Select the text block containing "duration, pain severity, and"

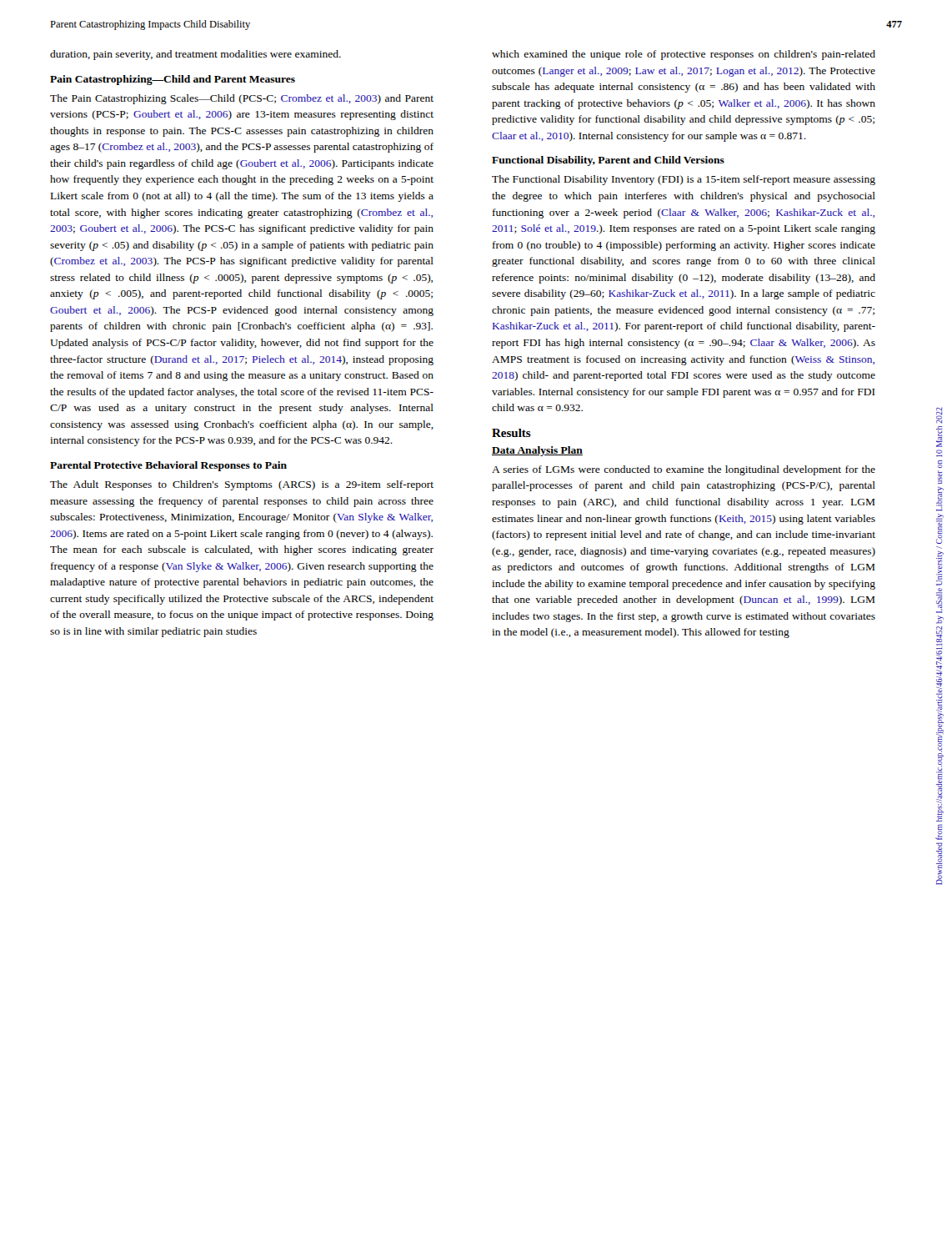point(242,54)
